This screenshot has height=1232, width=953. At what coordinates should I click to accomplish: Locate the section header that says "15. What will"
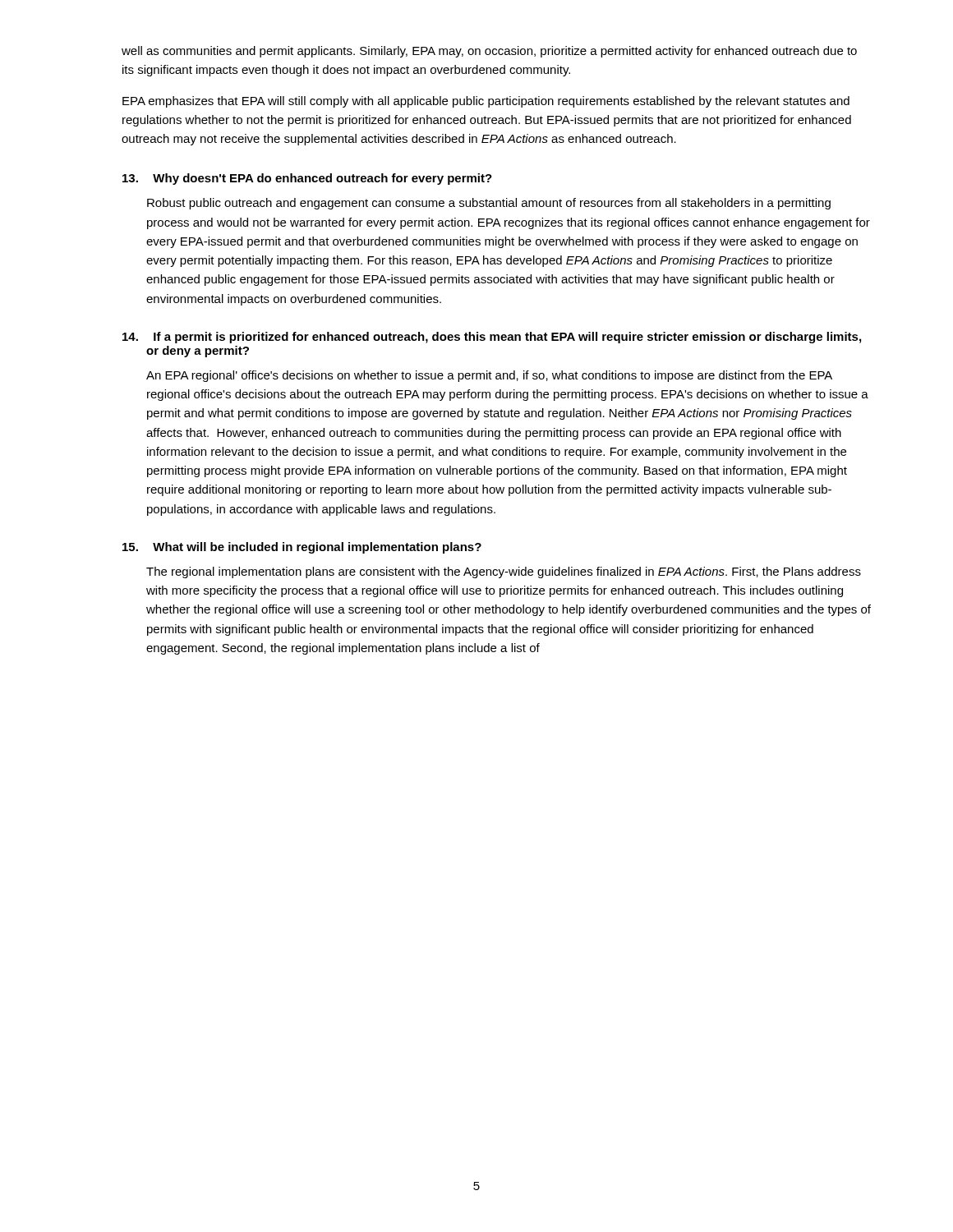tap(302, 546)
